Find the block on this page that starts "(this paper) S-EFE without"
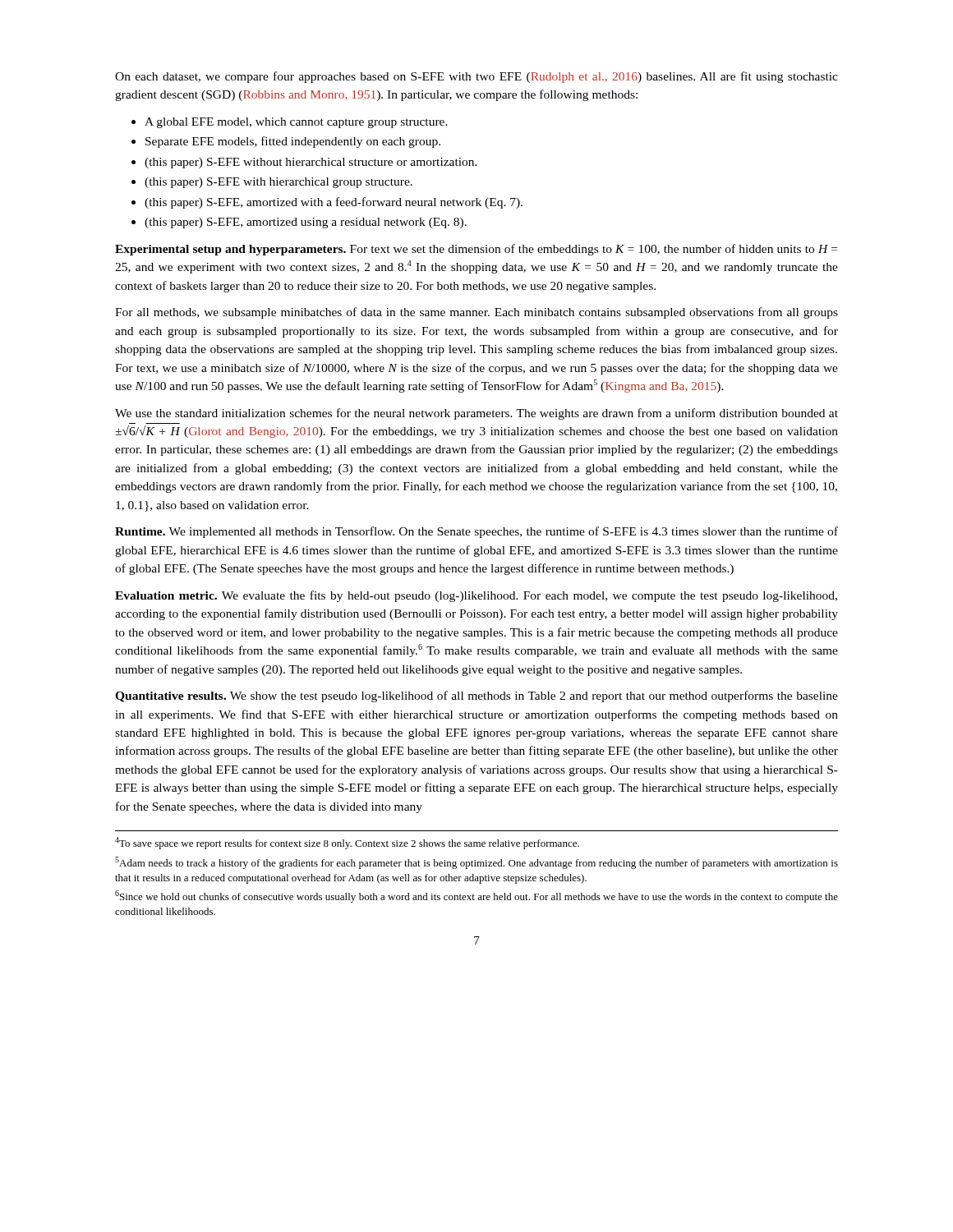 coord(311,161)
